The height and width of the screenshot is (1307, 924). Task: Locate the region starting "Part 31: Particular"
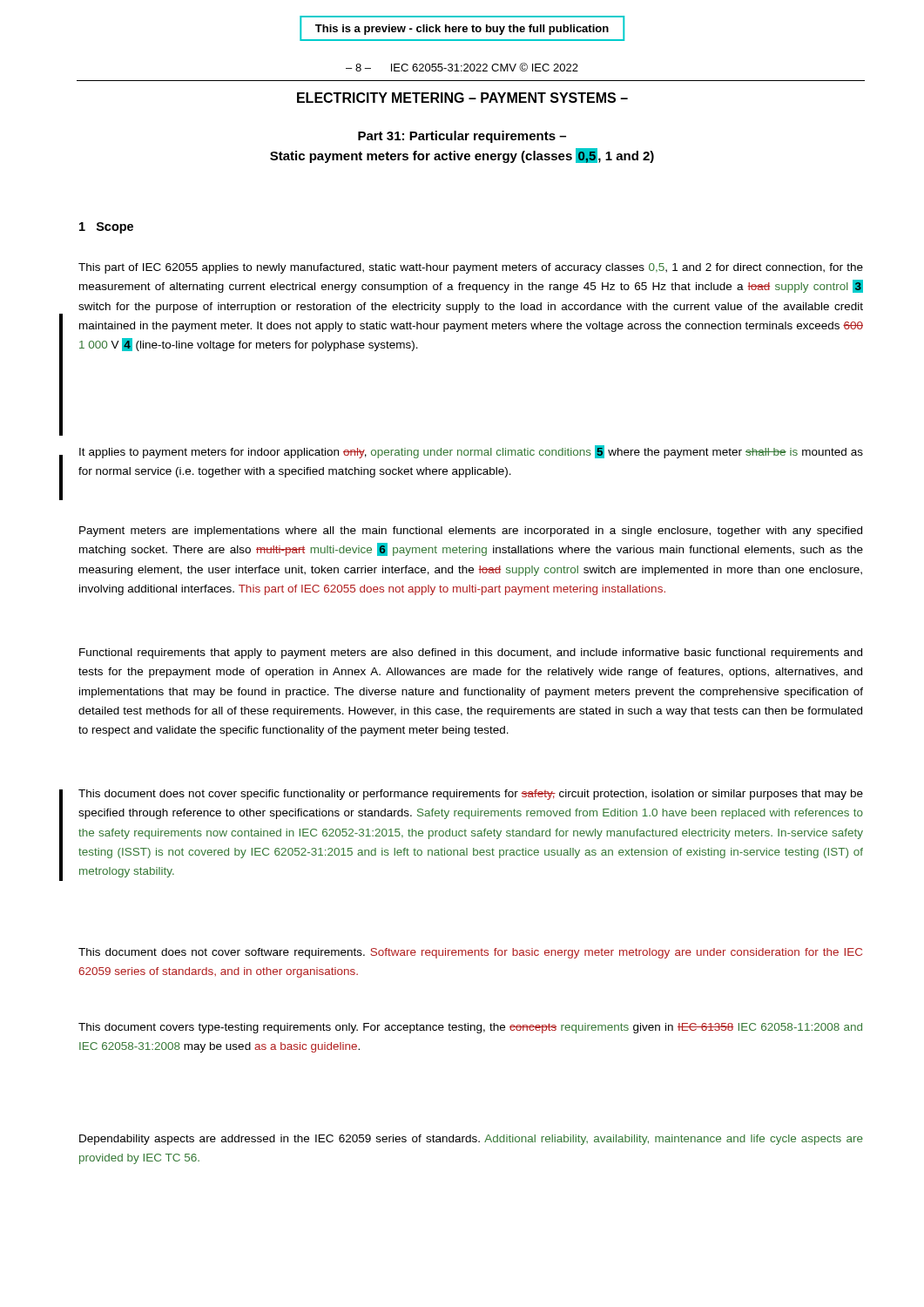click(x=462, y=146)
